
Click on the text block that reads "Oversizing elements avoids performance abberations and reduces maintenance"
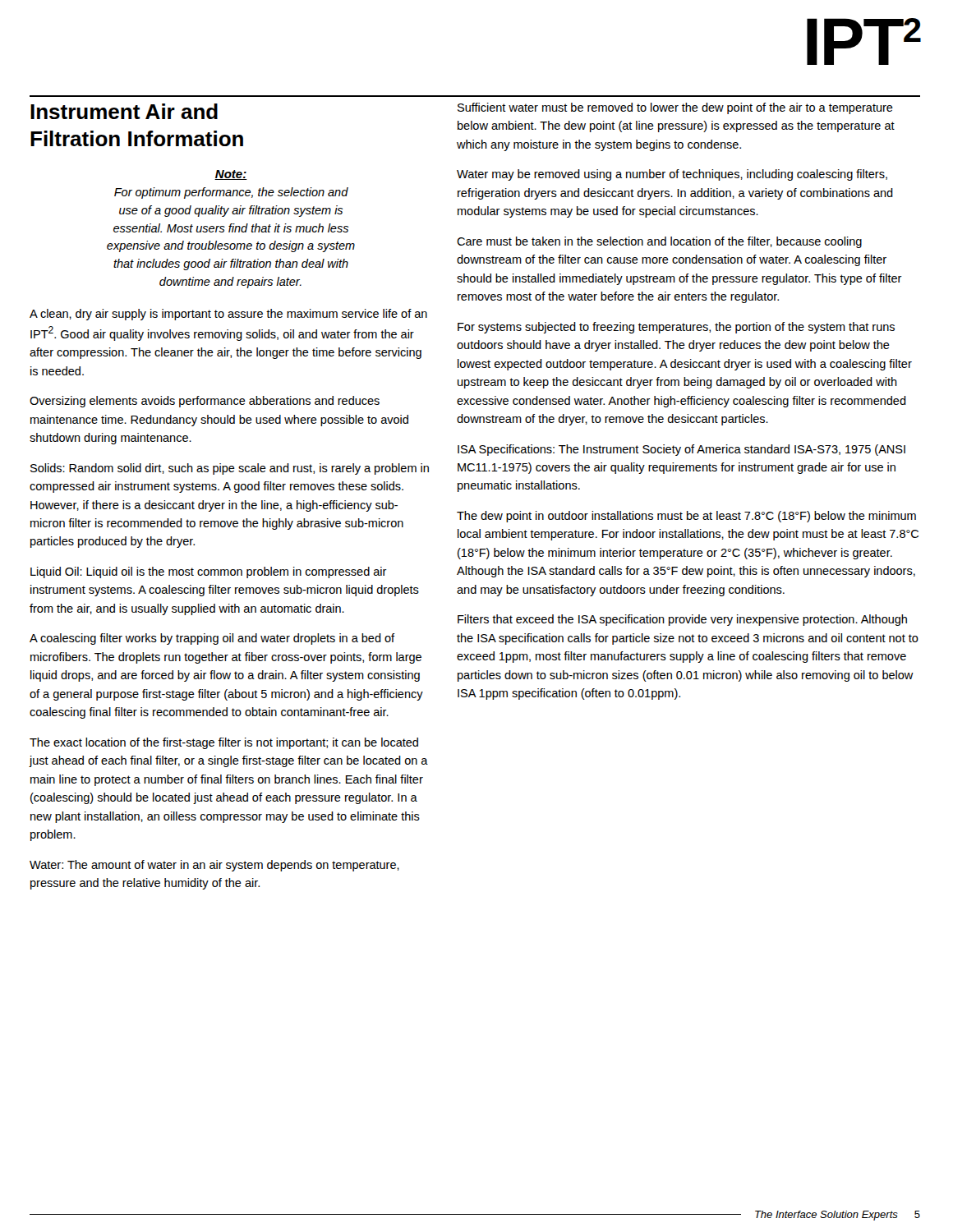pos(219,419)
